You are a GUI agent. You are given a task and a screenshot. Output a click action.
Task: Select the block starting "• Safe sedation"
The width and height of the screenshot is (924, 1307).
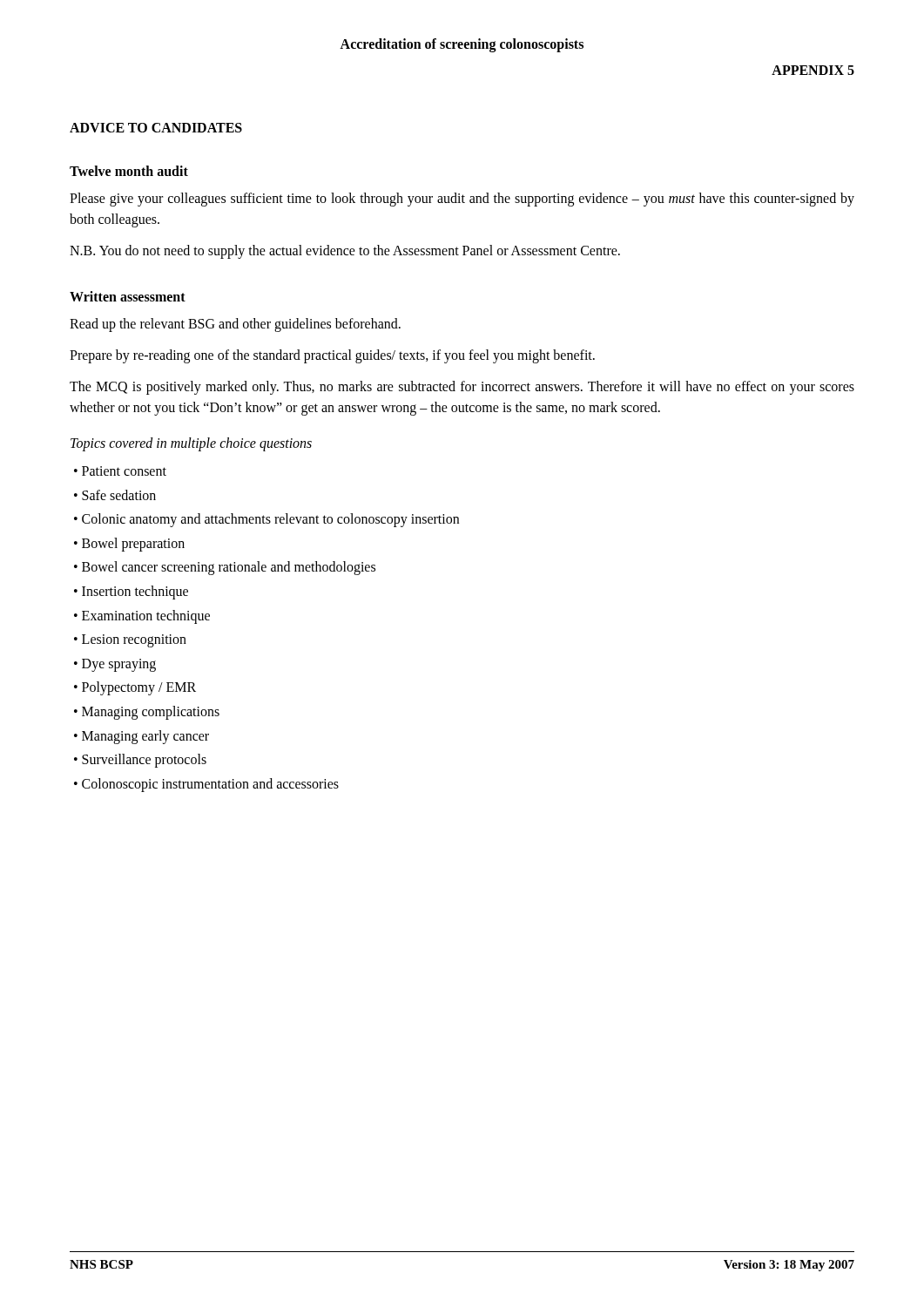click(115, 495)
